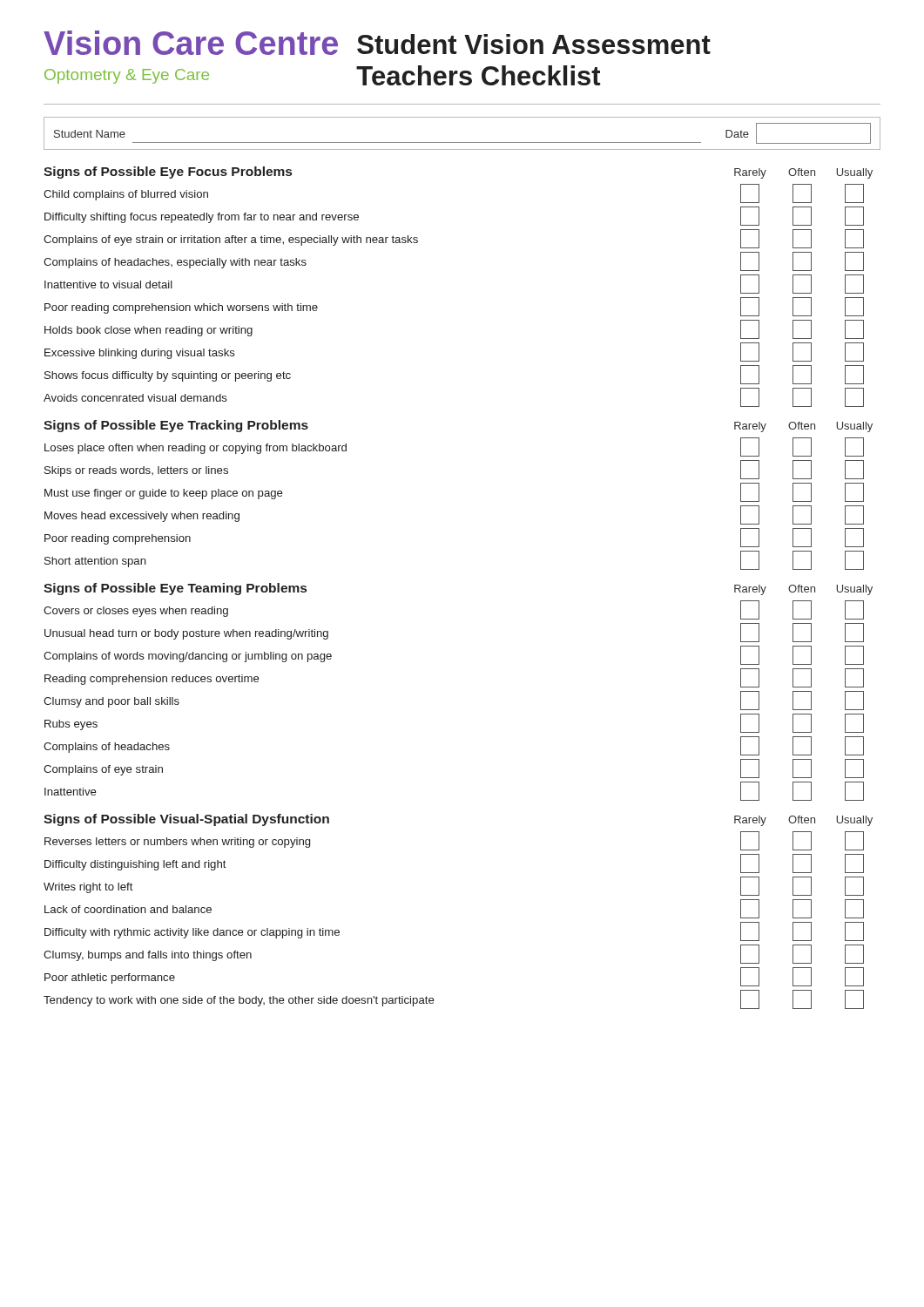Click on the region starting "Clumsy and poor ball skills"
The height and width of the screenshot is (1307, 924).
click(x=110, y=699)
